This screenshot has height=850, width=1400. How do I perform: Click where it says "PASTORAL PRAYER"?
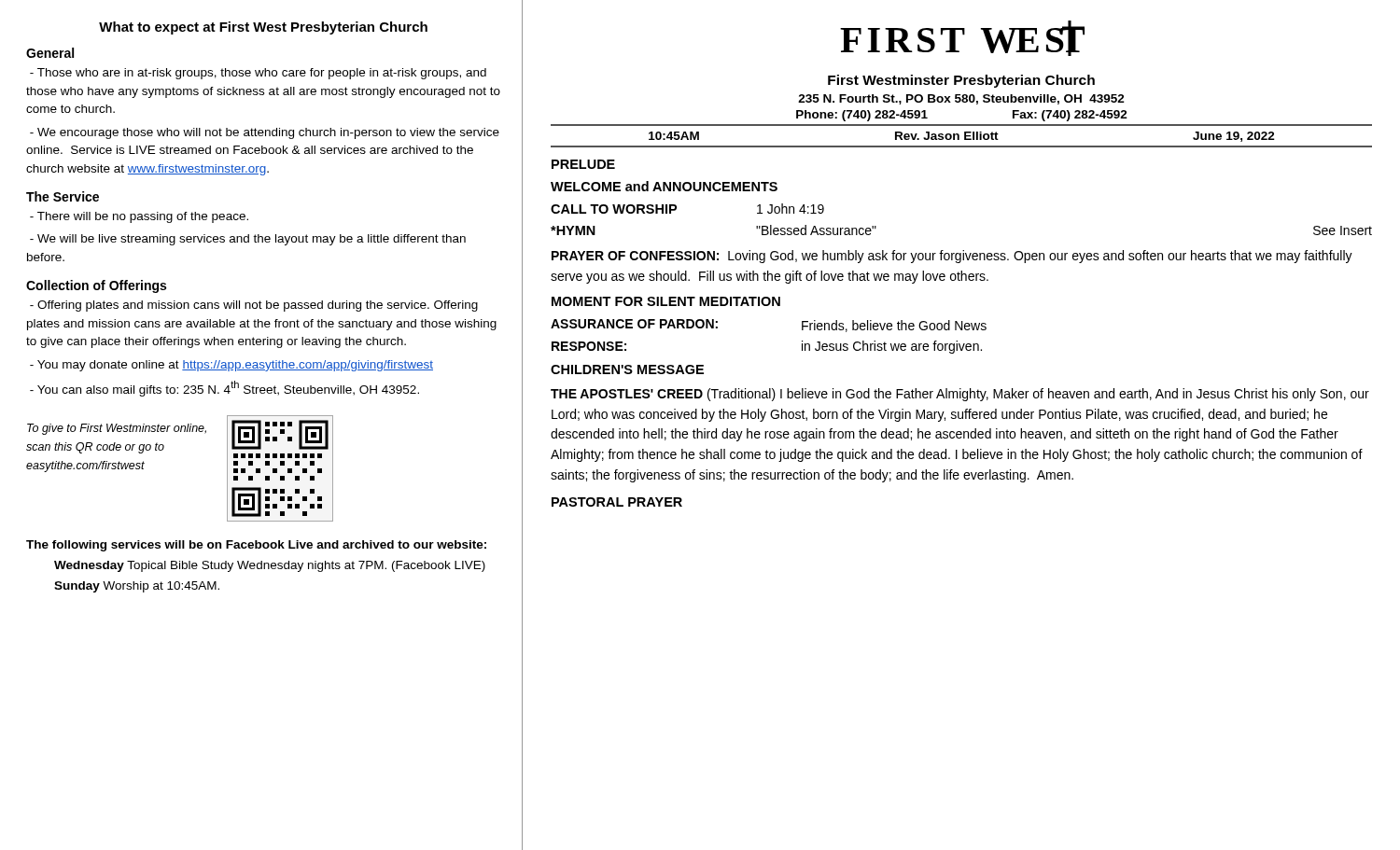point(617,502)
